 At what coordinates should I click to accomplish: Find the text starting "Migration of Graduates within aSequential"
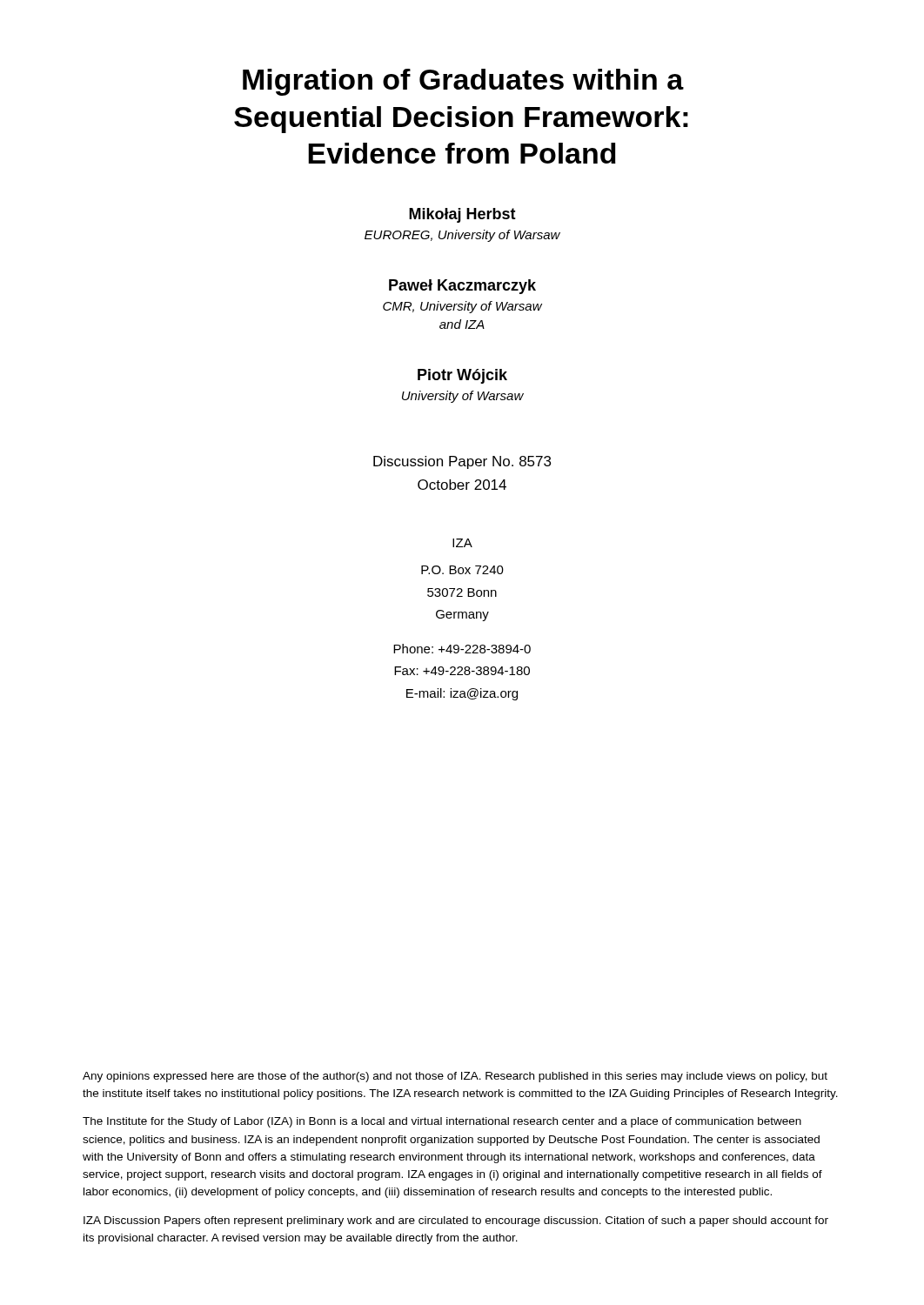point(462,116)
